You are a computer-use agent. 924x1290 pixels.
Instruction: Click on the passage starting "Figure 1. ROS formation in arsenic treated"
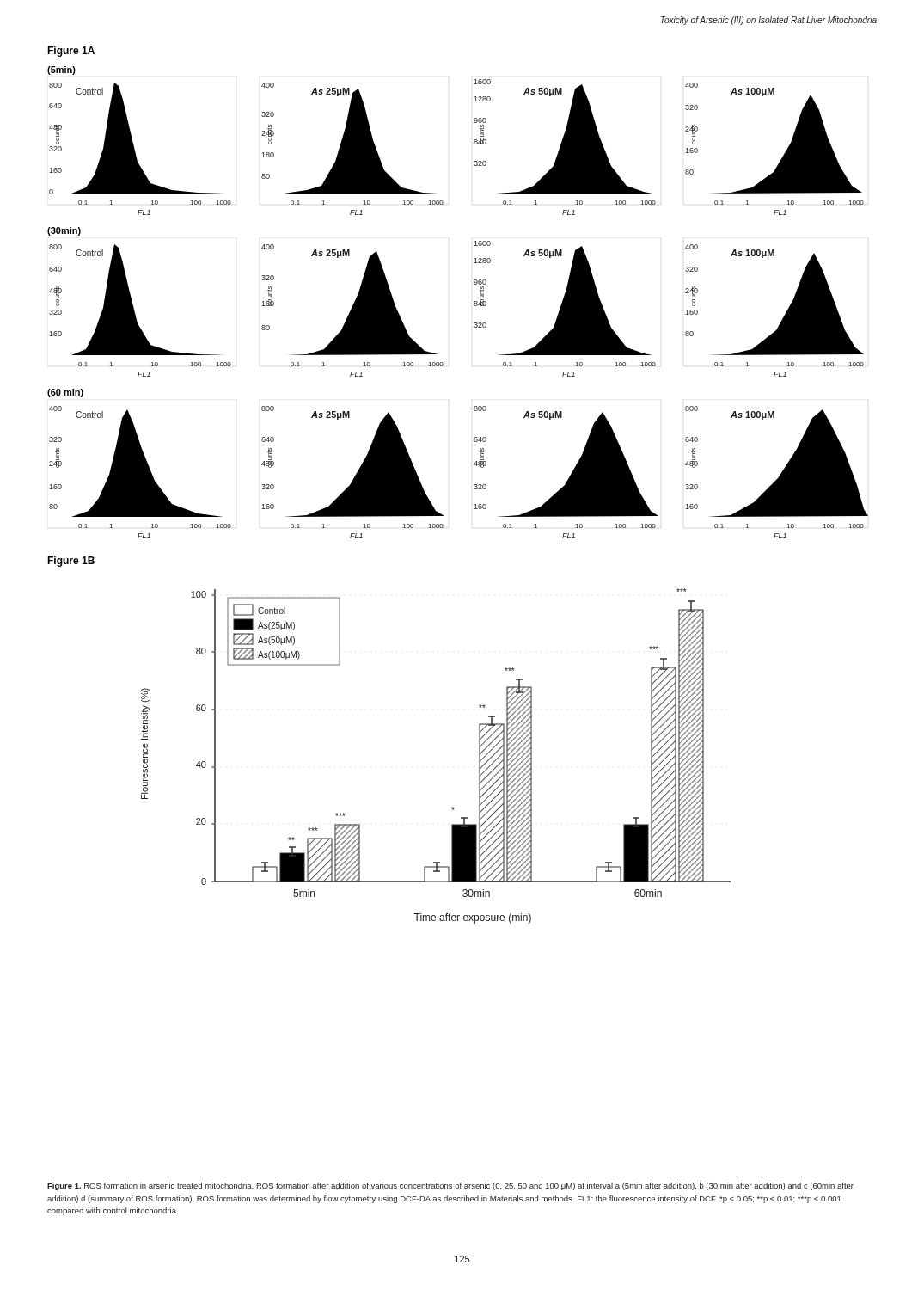coord(450,1198)
